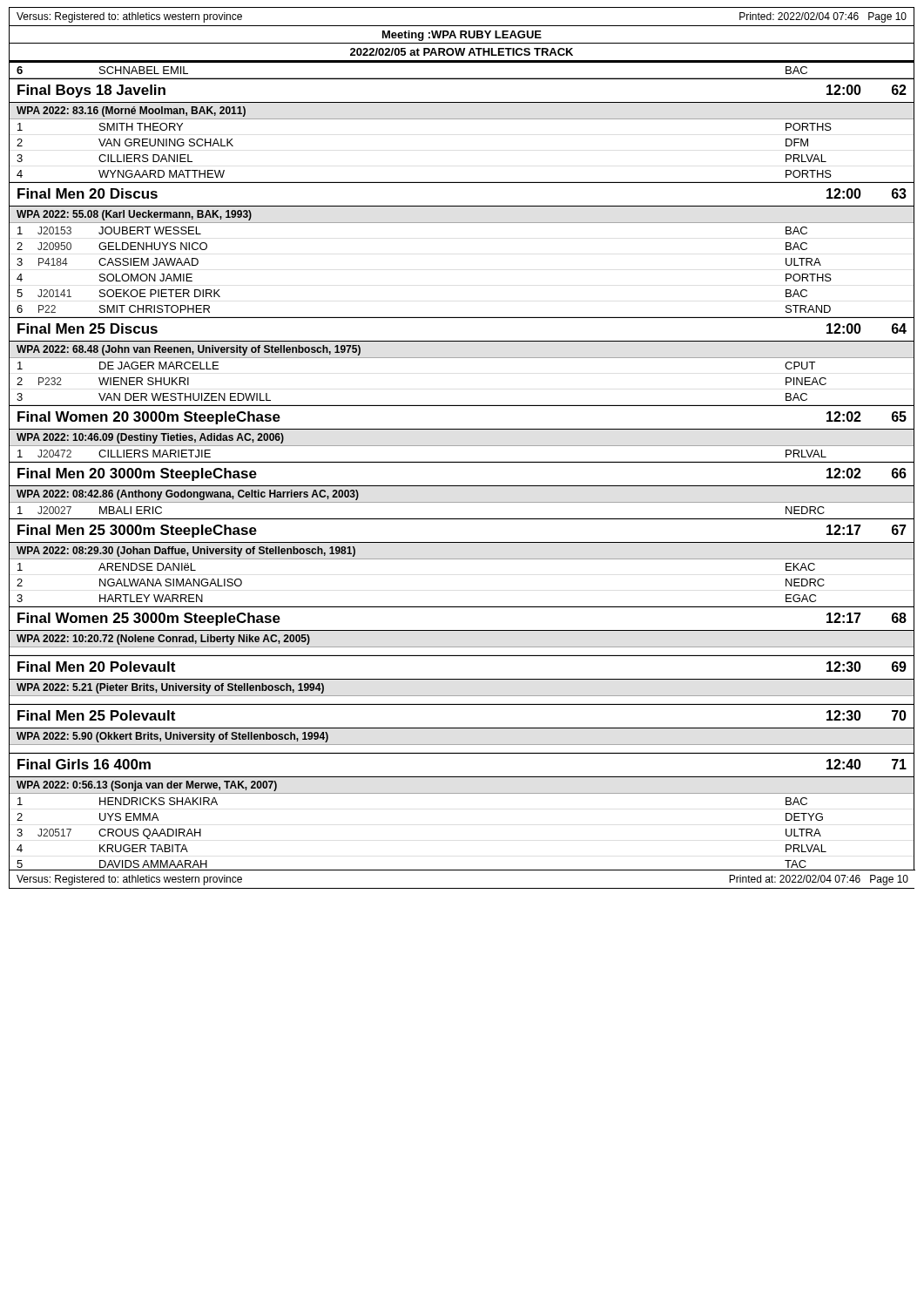The width and height of the screenshot is (924, 1307).
Task: Click on the passage starting "WPA 2022: 08:42.86 (Anthony Godongwana, Celtic Harriers"
Action: 188,494
